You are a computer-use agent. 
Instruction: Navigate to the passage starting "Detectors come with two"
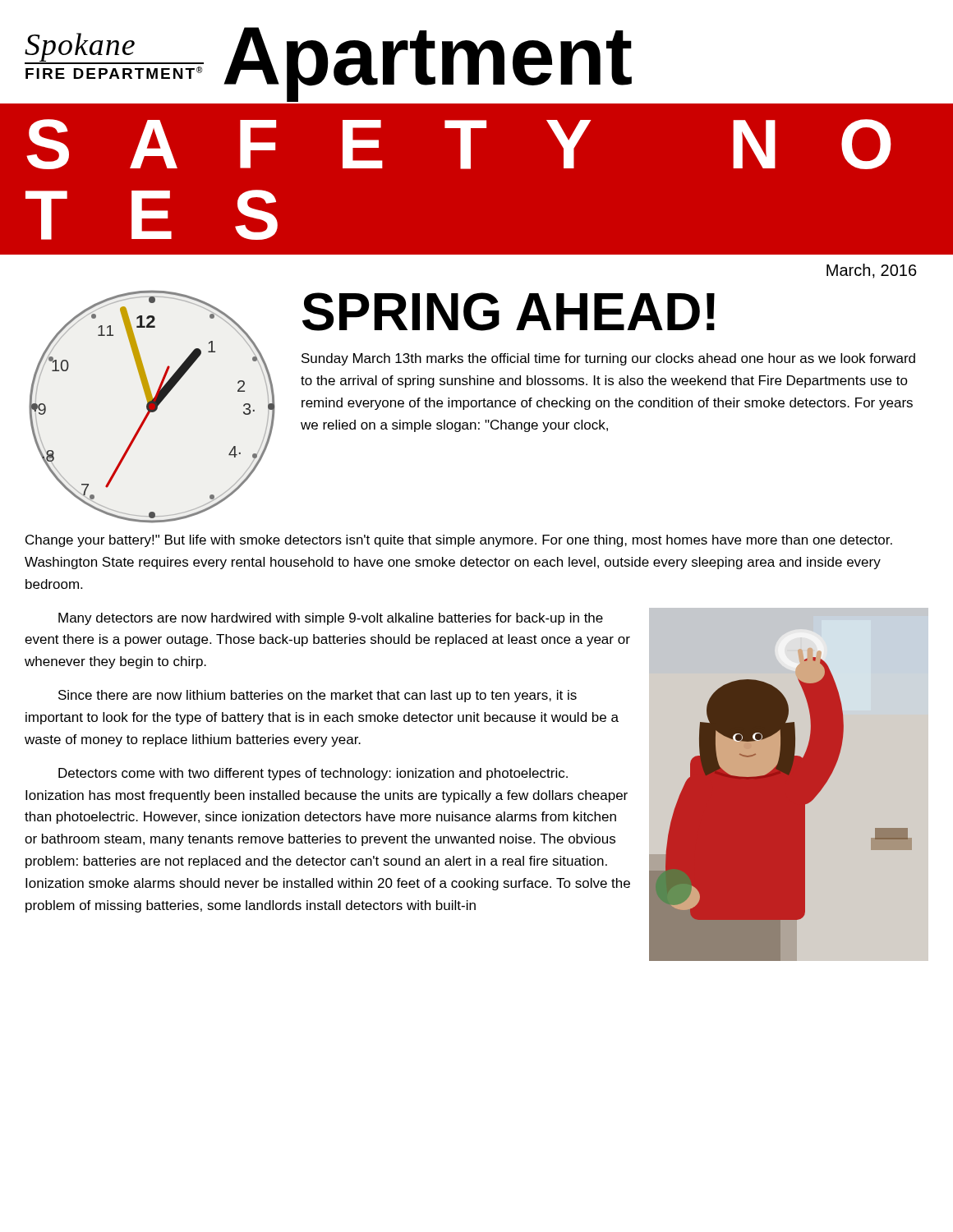point(328,839)
